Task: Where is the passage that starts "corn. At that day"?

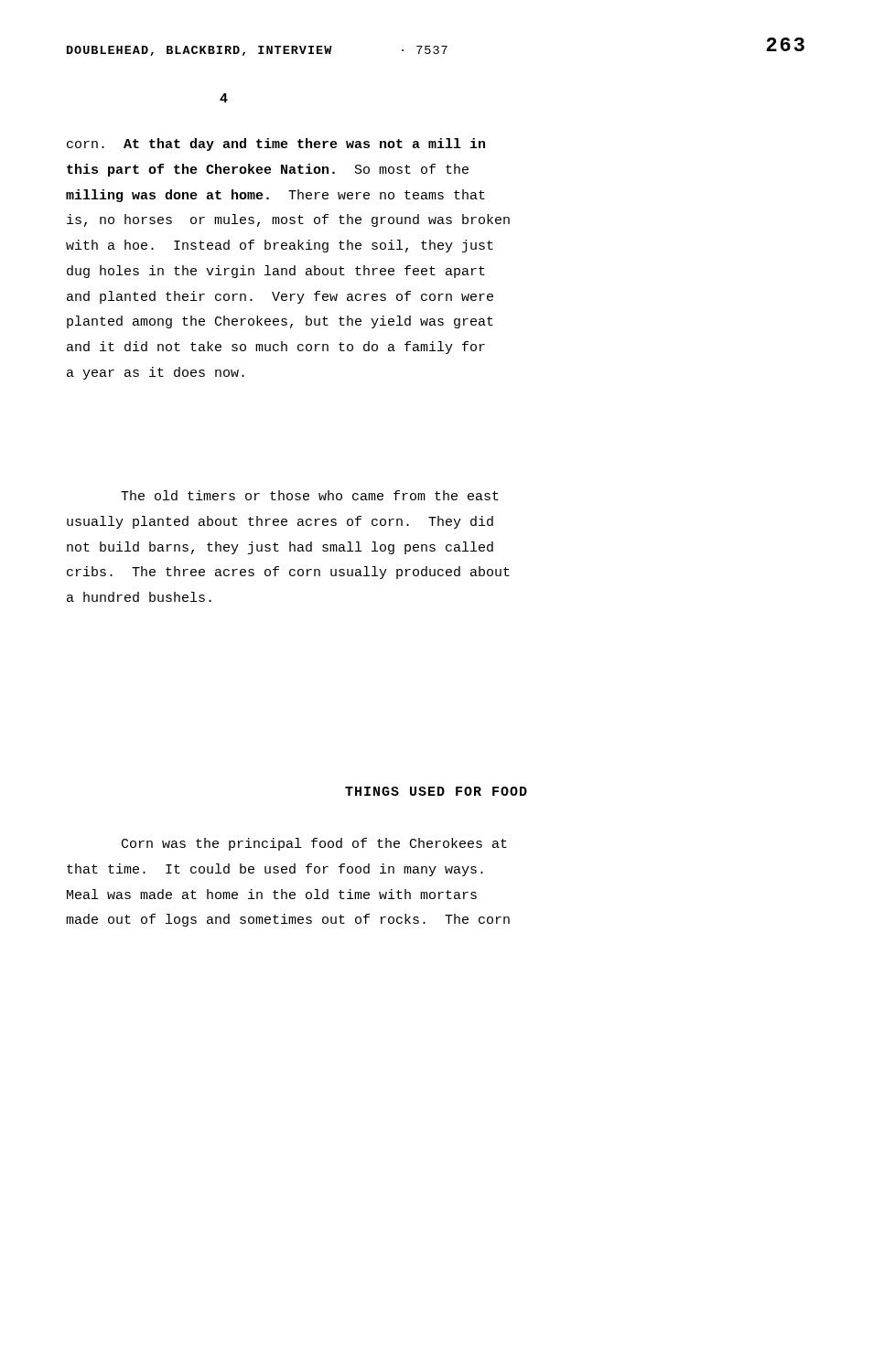Action: tap(436, 260)
